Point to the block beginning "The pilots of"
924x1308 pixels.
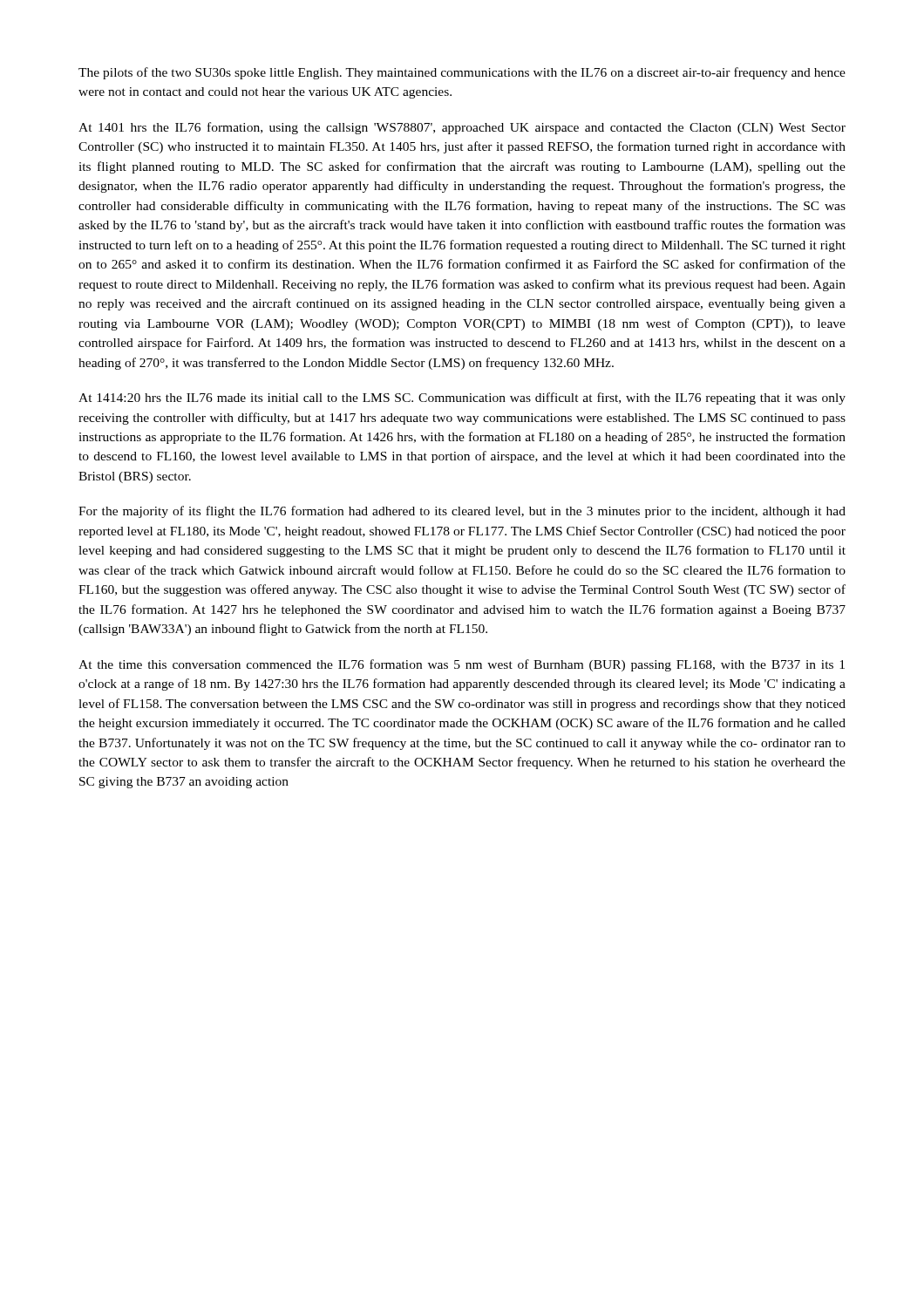pos(462,82)
